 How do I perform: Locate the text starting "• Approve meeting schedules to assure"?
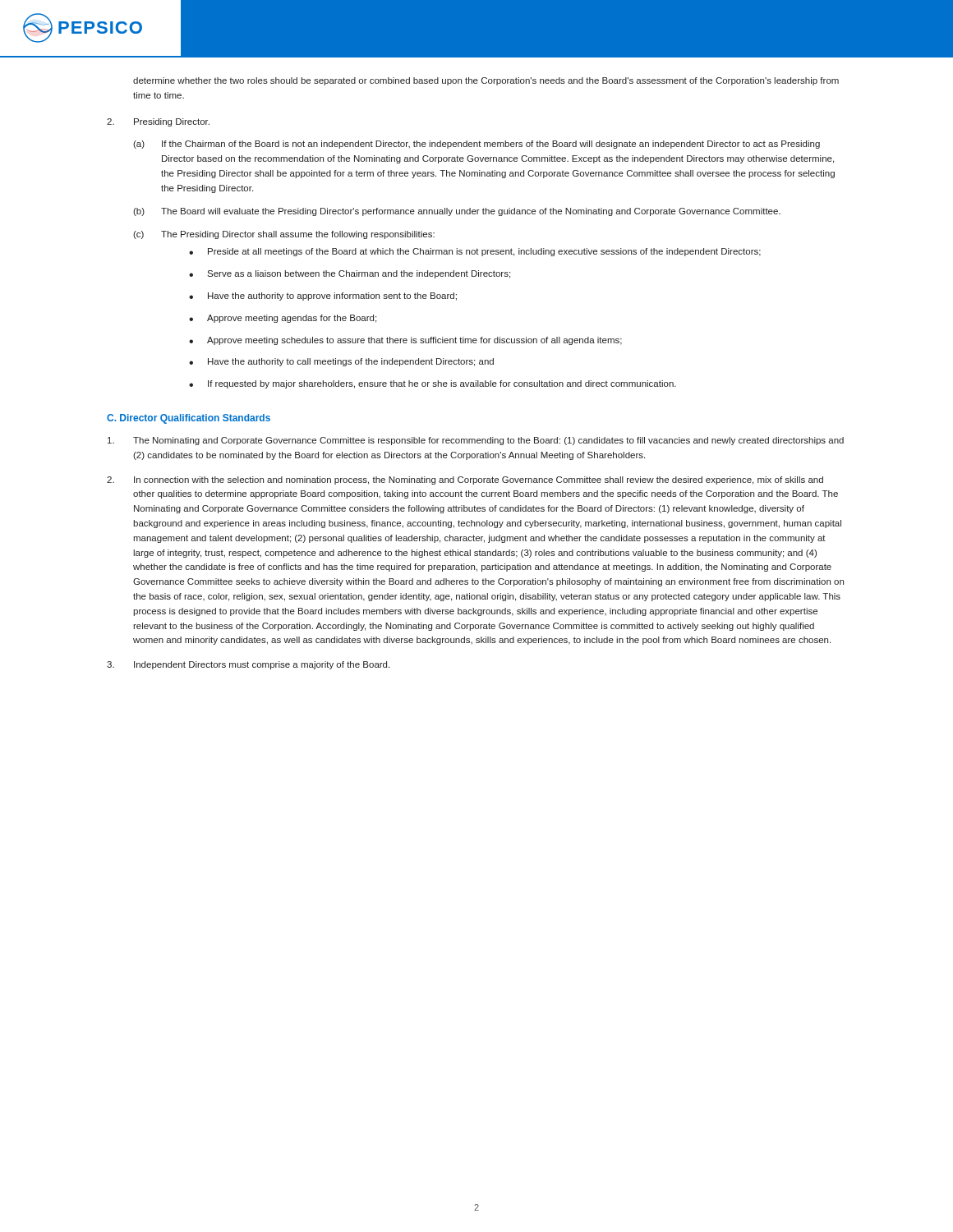(x=518, y=342)
